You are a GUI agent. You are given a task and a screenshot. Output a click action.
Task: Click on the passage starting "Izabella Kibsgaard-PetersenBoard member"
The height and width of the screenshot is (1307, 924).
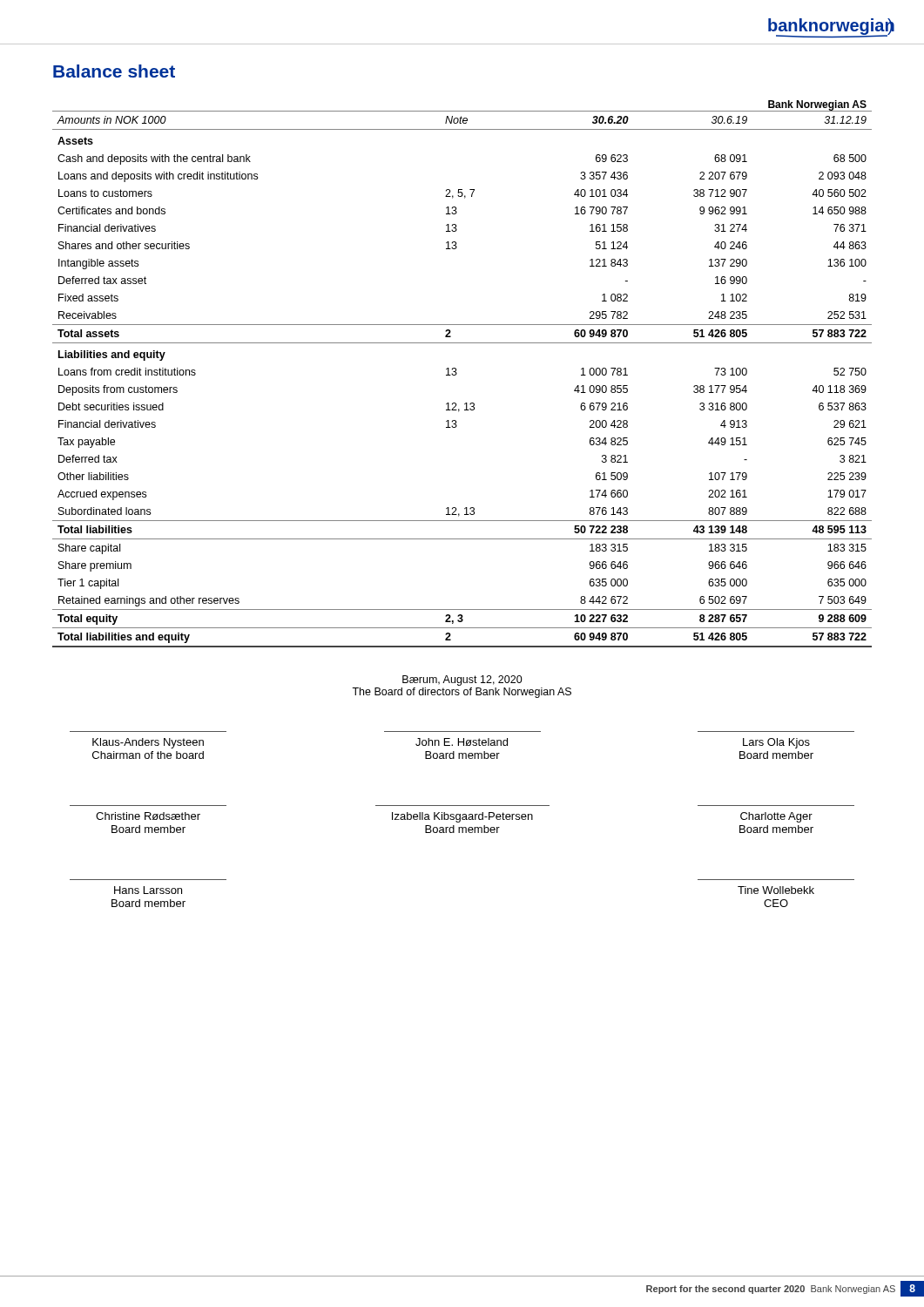point(462,820)
